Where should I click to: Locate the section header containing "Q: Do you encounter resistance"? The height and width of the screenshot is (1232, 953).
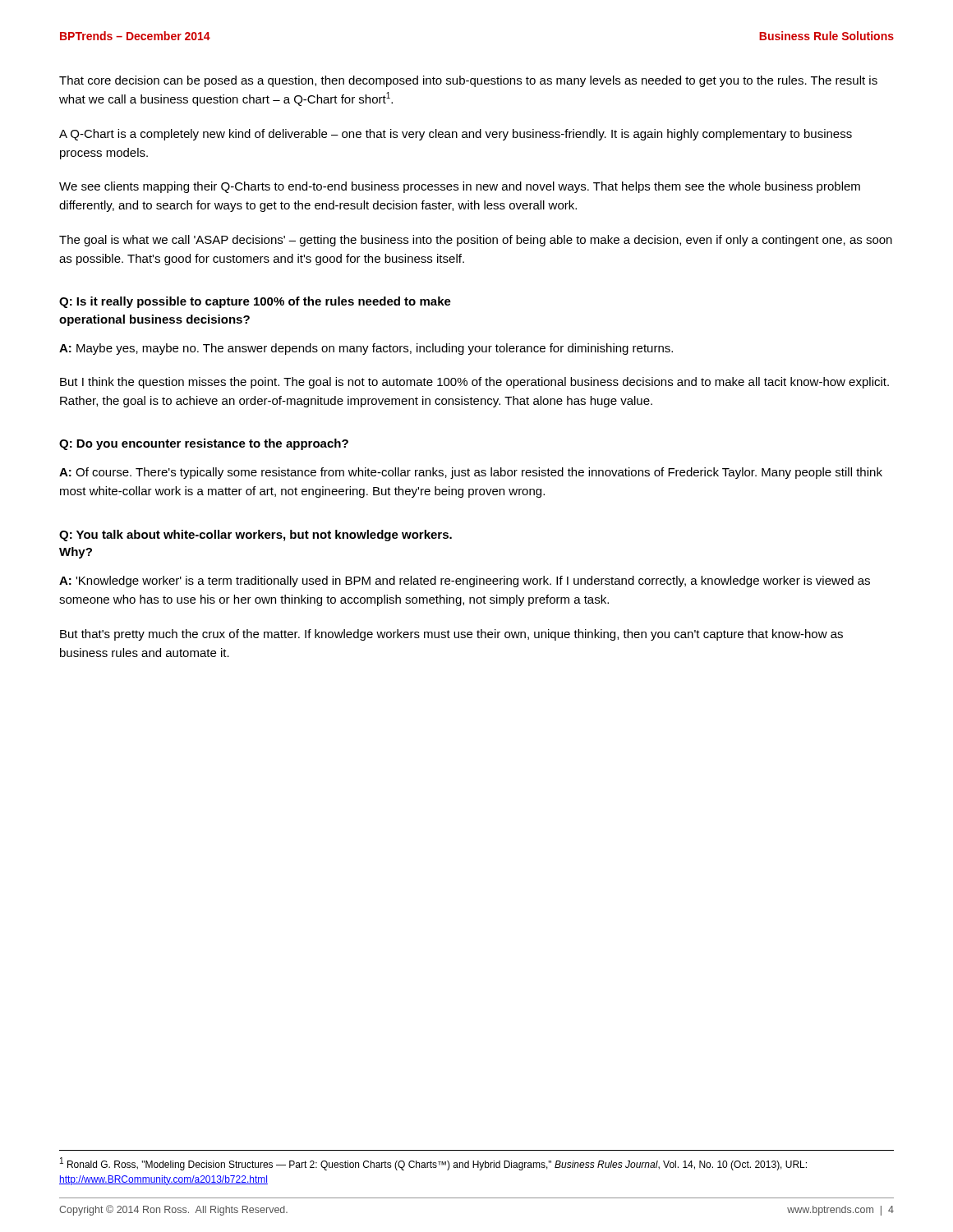[x=204, y=443]
